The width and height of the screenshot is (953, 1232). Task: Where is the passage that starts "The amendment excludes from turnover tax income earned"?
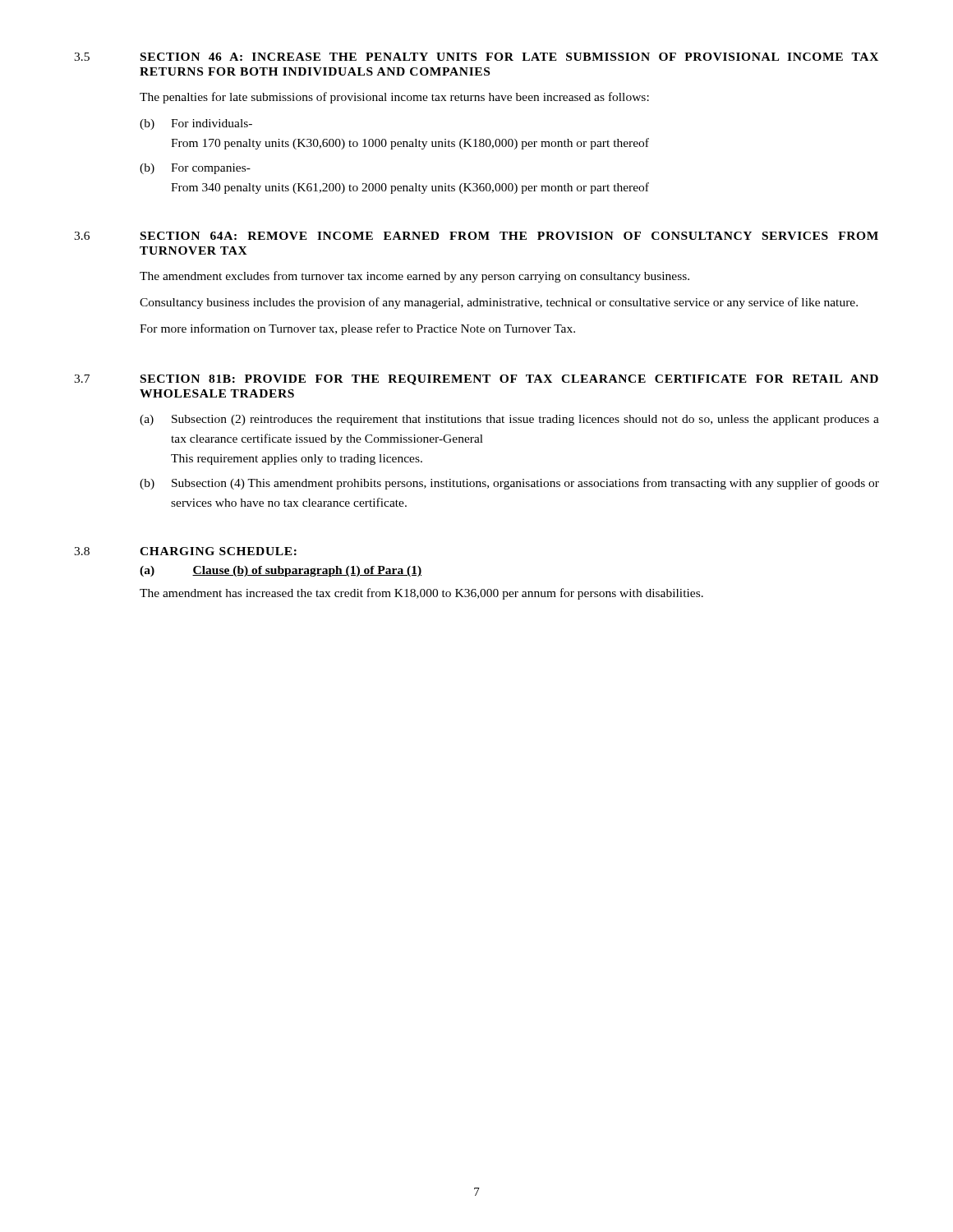(x=415, y=276)
